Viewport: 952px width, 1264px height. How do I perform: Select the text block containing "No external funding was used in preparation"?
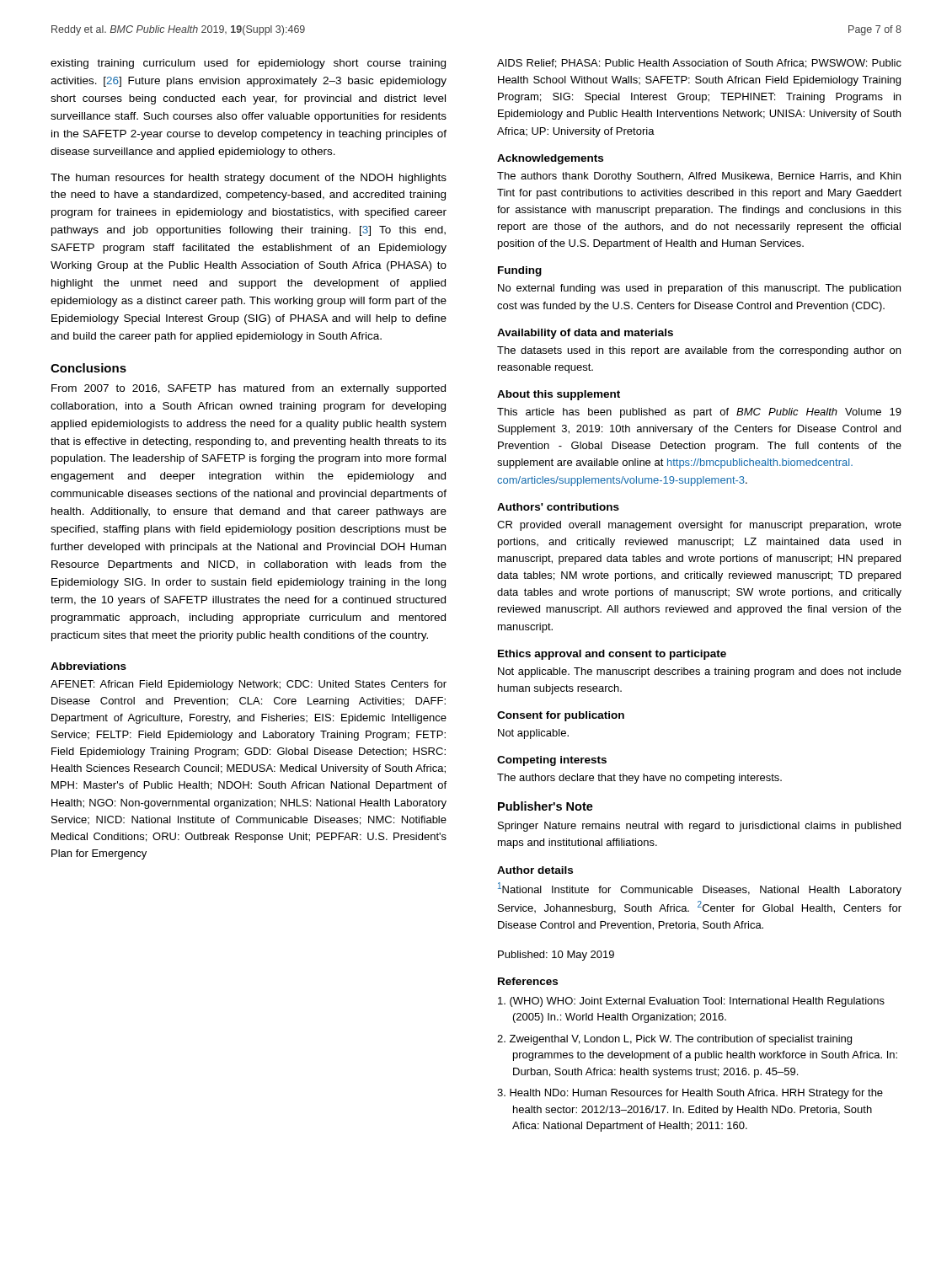(699, 297)
